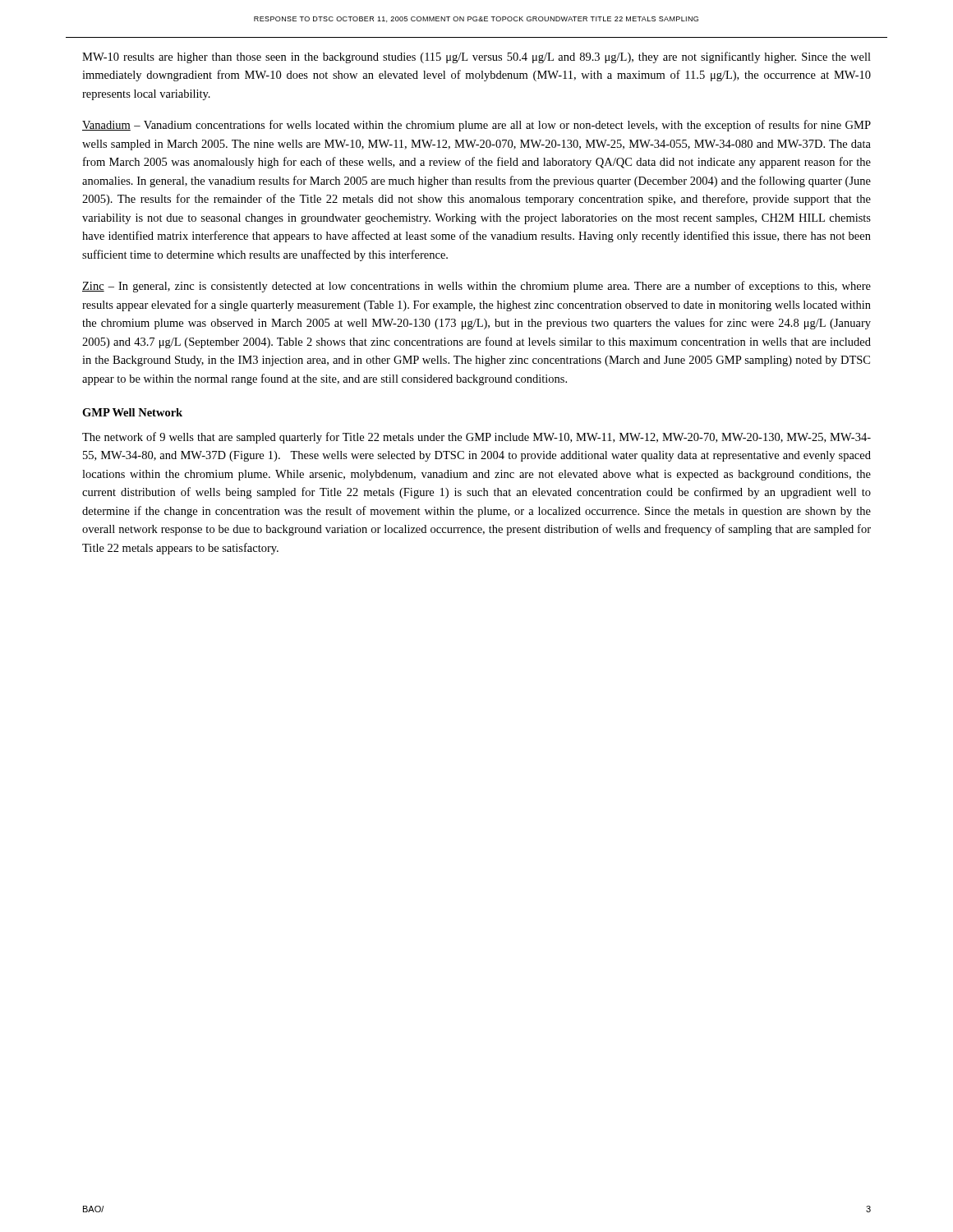The height and width of the screenshot is (1232, 953).
Task: Click on the text block with the text "Zinc – In general, zinc"
Action: coord(476,332)
